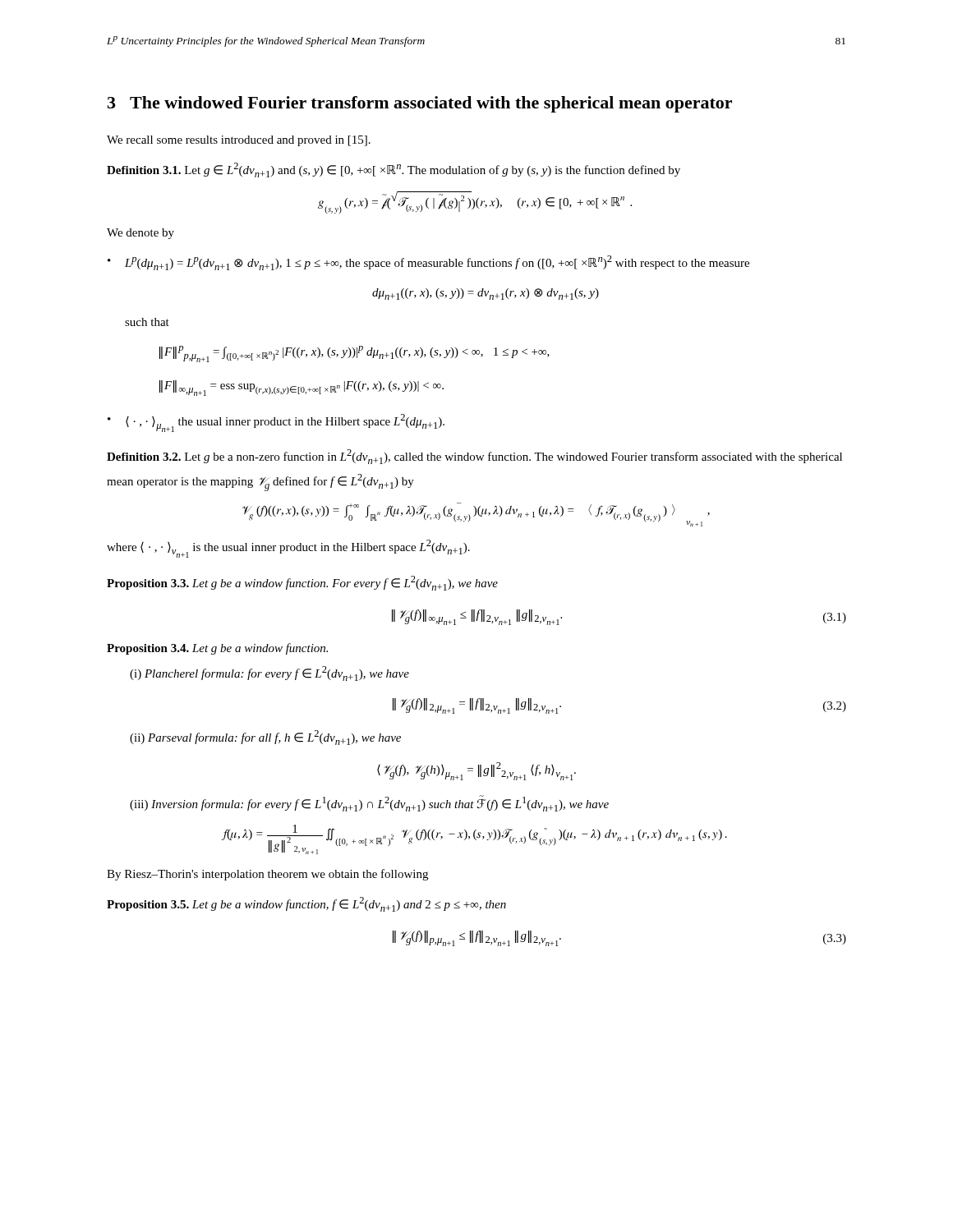Locate the block of text that opens with "By Riesz–Thorin's interpolation theorem we obtain the"

click(268, 874)
